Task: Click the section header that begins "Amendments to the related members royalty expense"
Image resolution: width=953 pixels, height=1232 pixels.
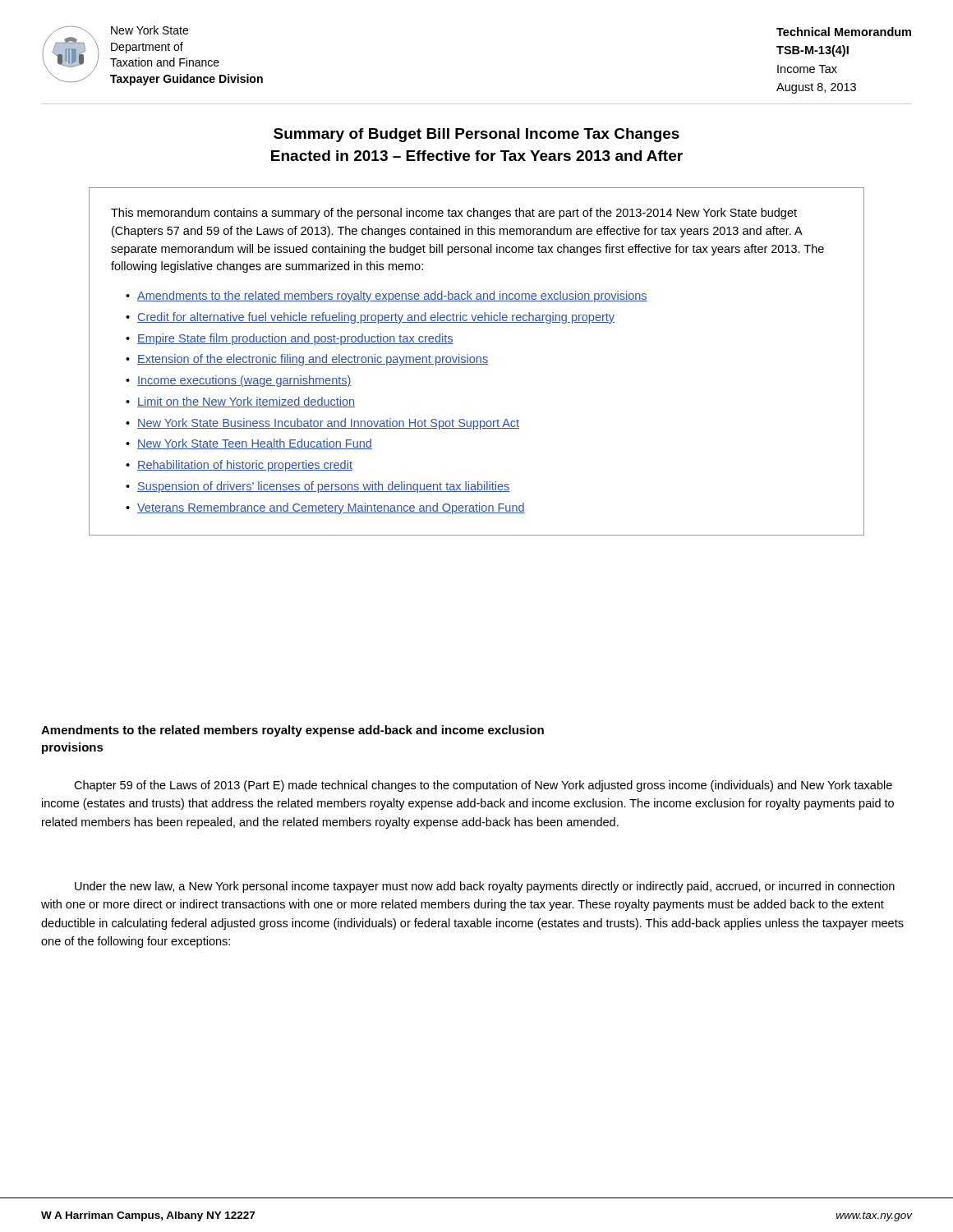Action: (x=476, y=738)
